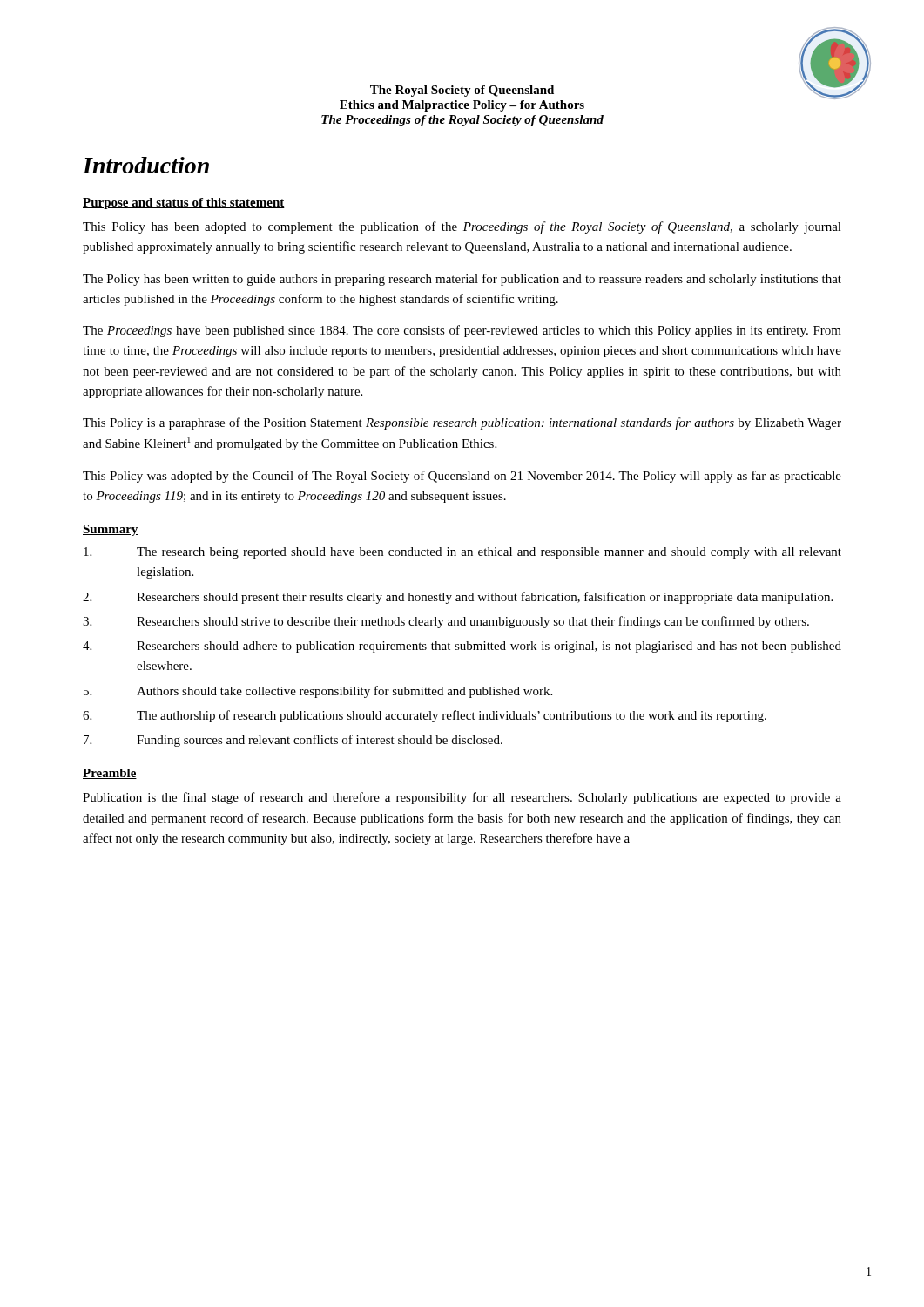Point to the block starting "This Policy was adopted by"
This screenshot has height=1307, width=924.
coord(462,486)
